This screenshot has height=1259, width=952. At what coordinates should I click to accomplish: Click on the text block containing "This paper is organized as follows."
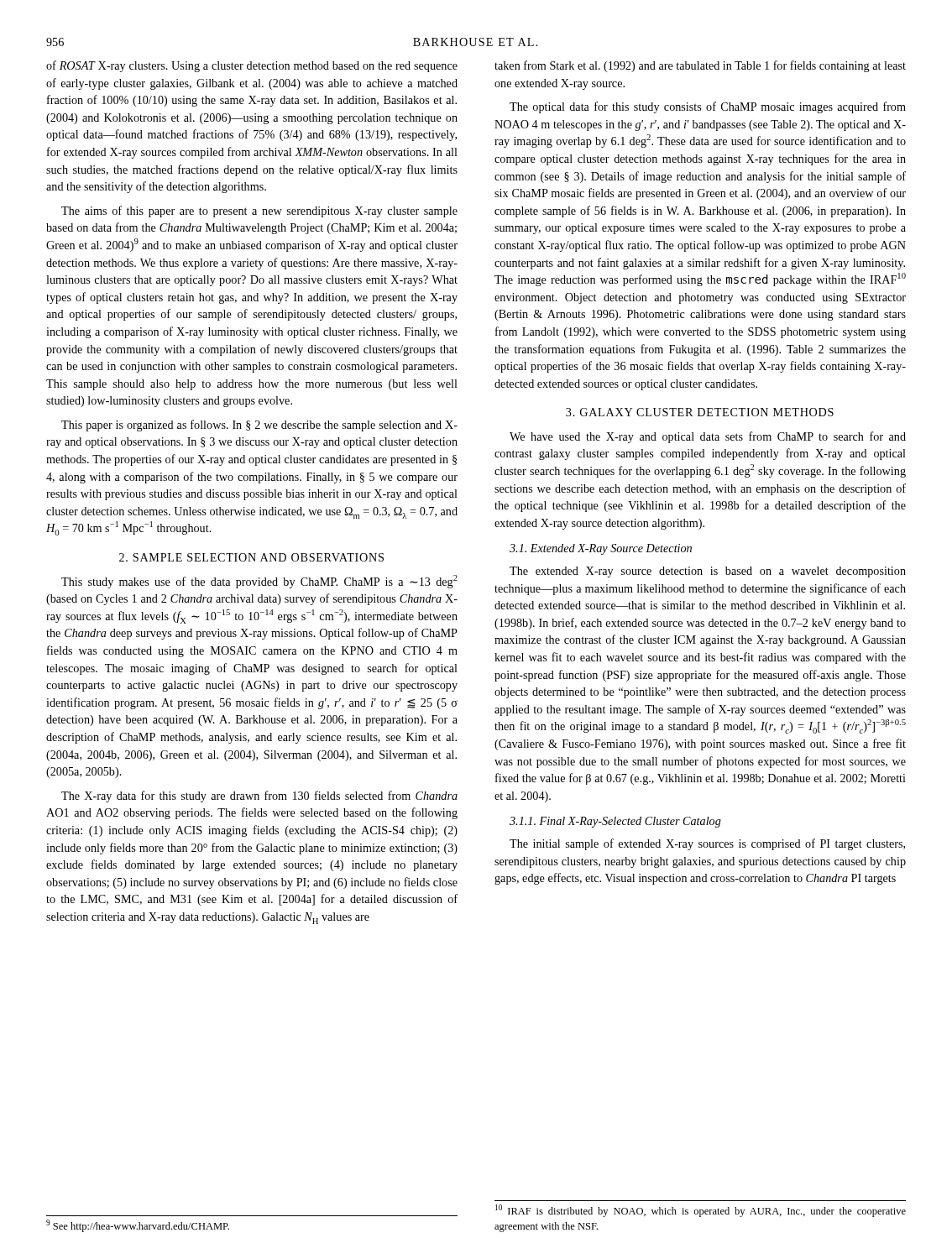(x=252, y=477)
